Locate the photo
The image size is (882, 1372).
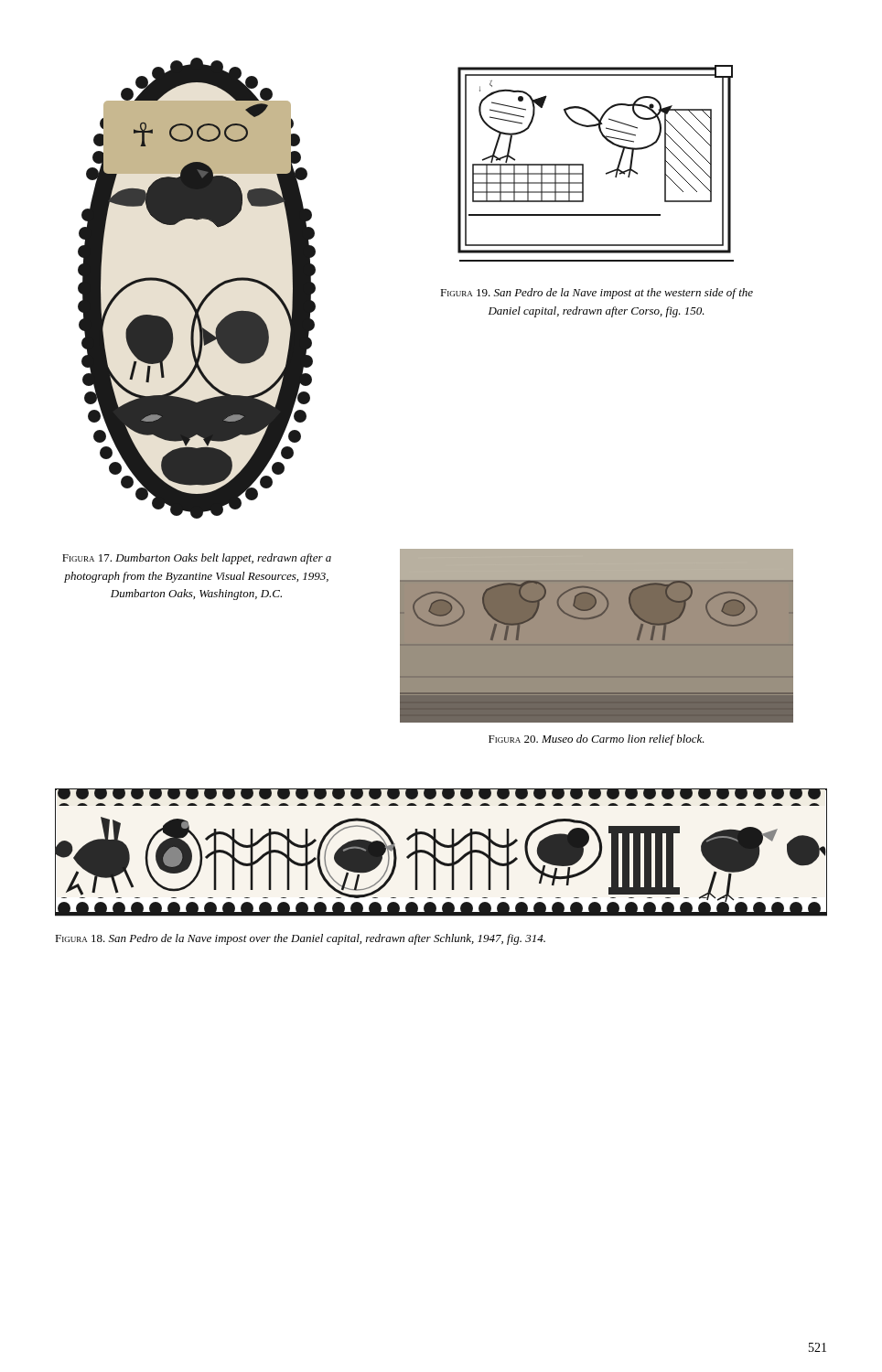(597, 636)
